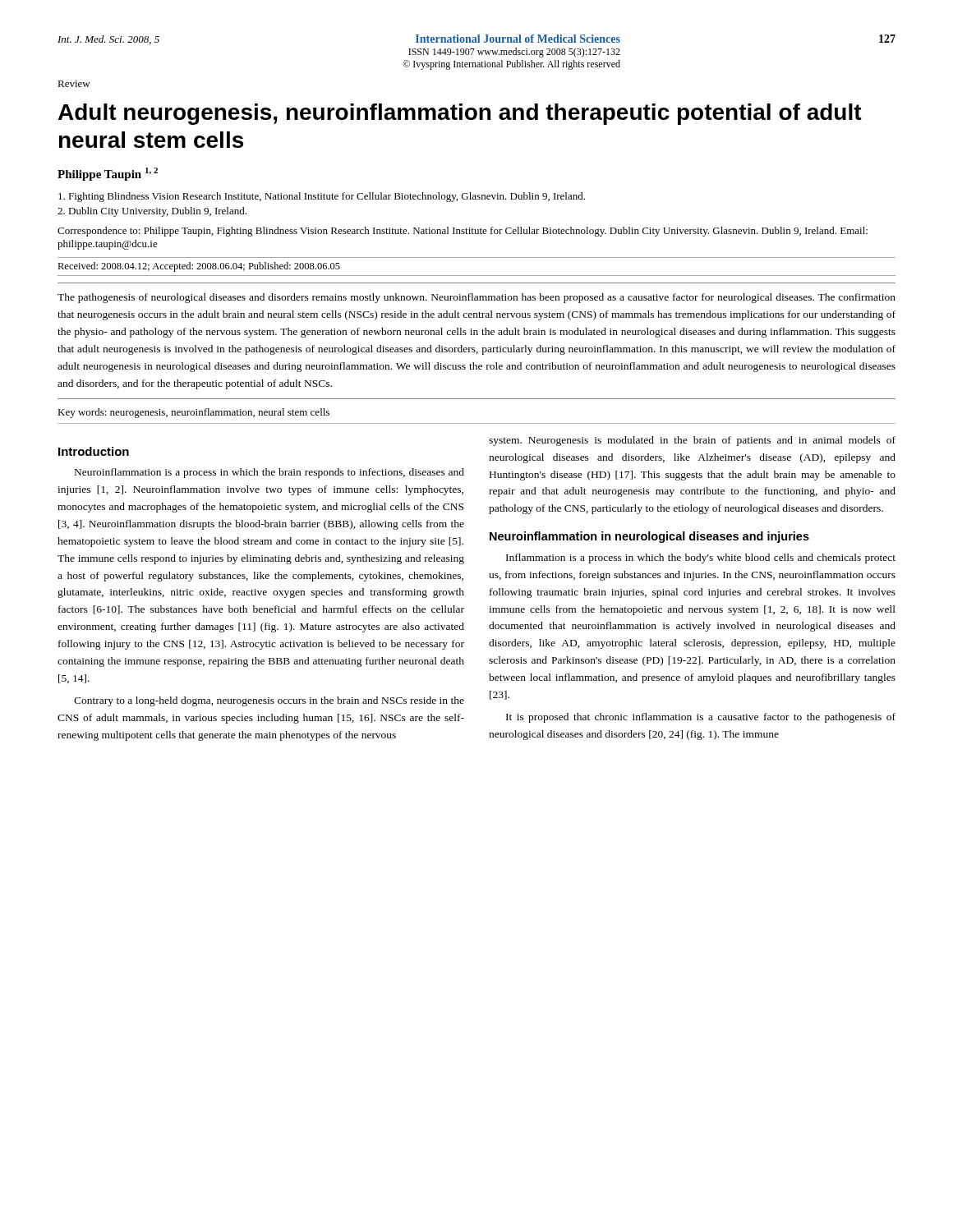Where is the passage that starts "2. Dublin City University, Dublin 9,"?

(x=152, y=211)
